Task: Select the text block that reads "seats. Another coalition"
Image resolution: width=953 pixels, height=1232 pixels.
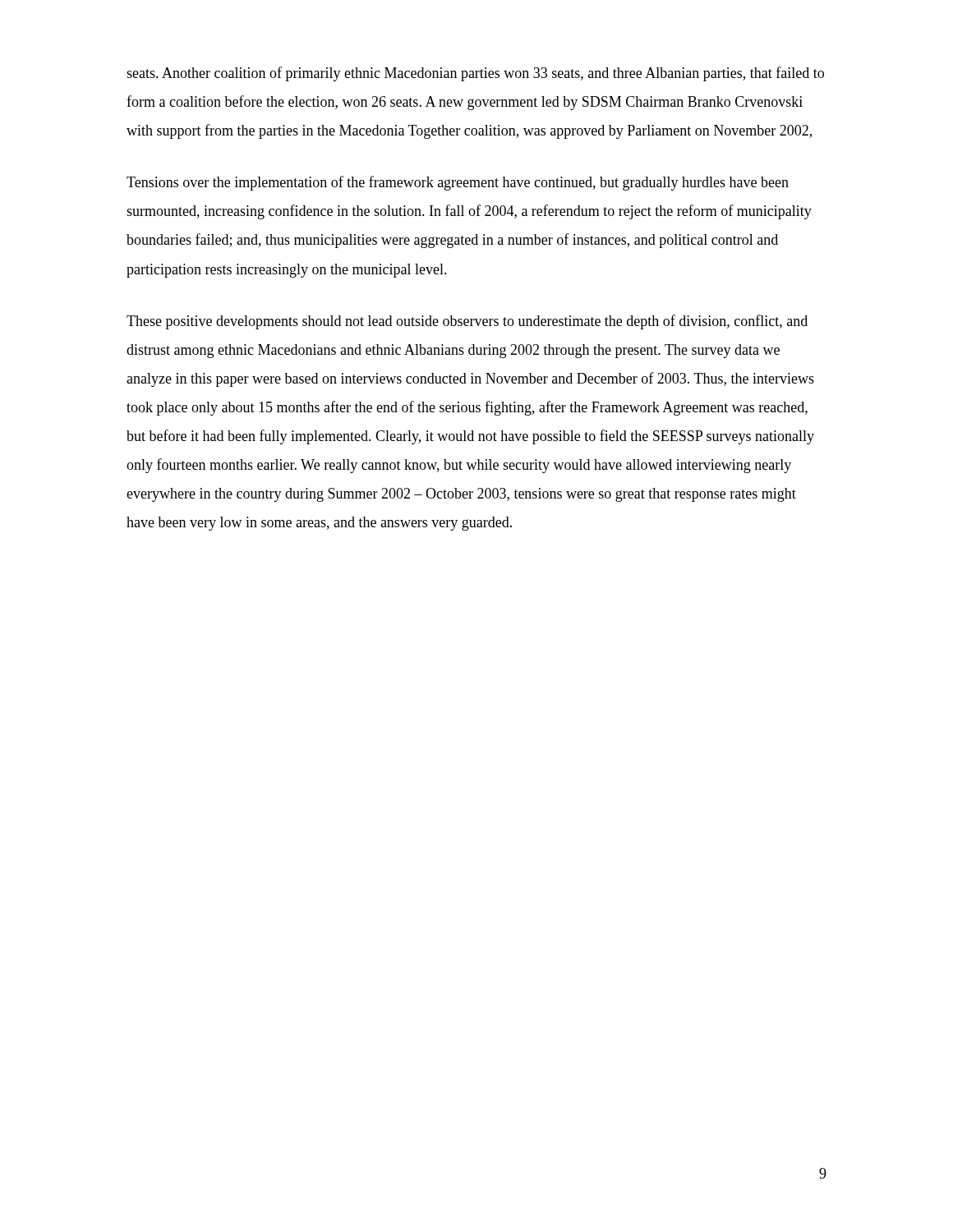Action: tap(476, 102)
